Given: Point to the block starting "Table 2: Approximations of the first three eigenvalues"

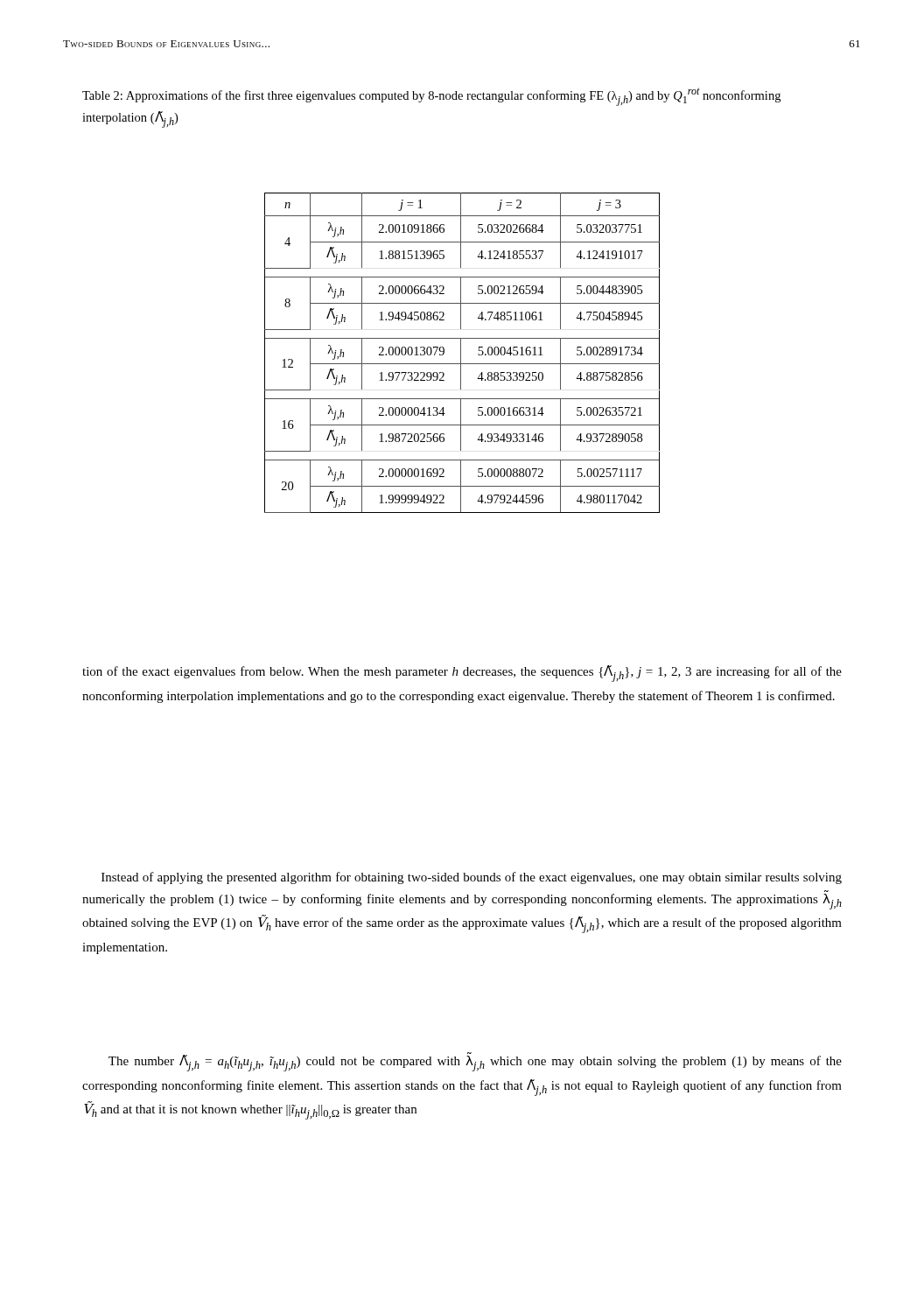Looking at the screenshot, I should tap(432, 107).
